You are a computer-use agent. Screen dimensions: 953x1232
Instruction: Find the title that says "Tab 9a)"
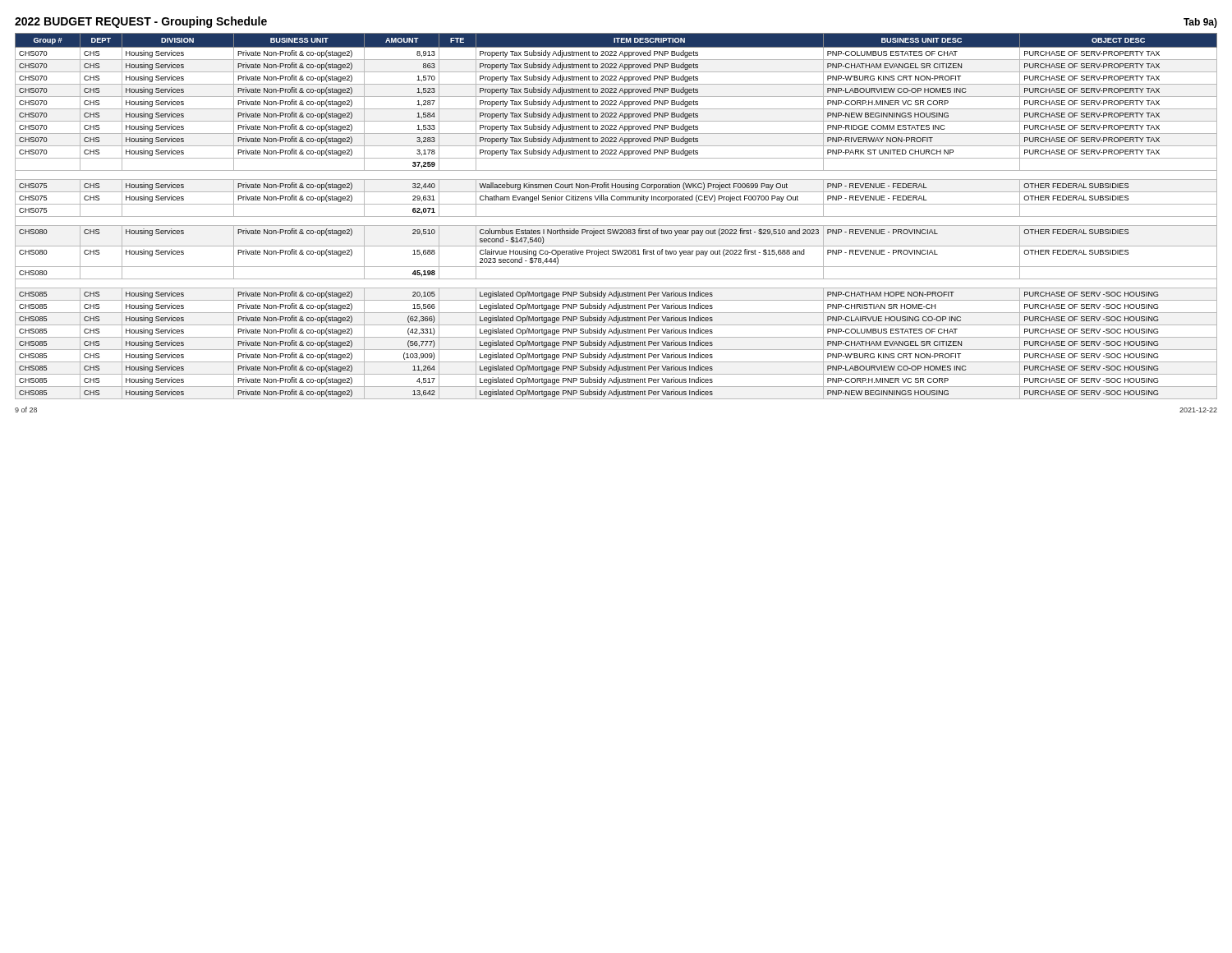point(1200,22)
